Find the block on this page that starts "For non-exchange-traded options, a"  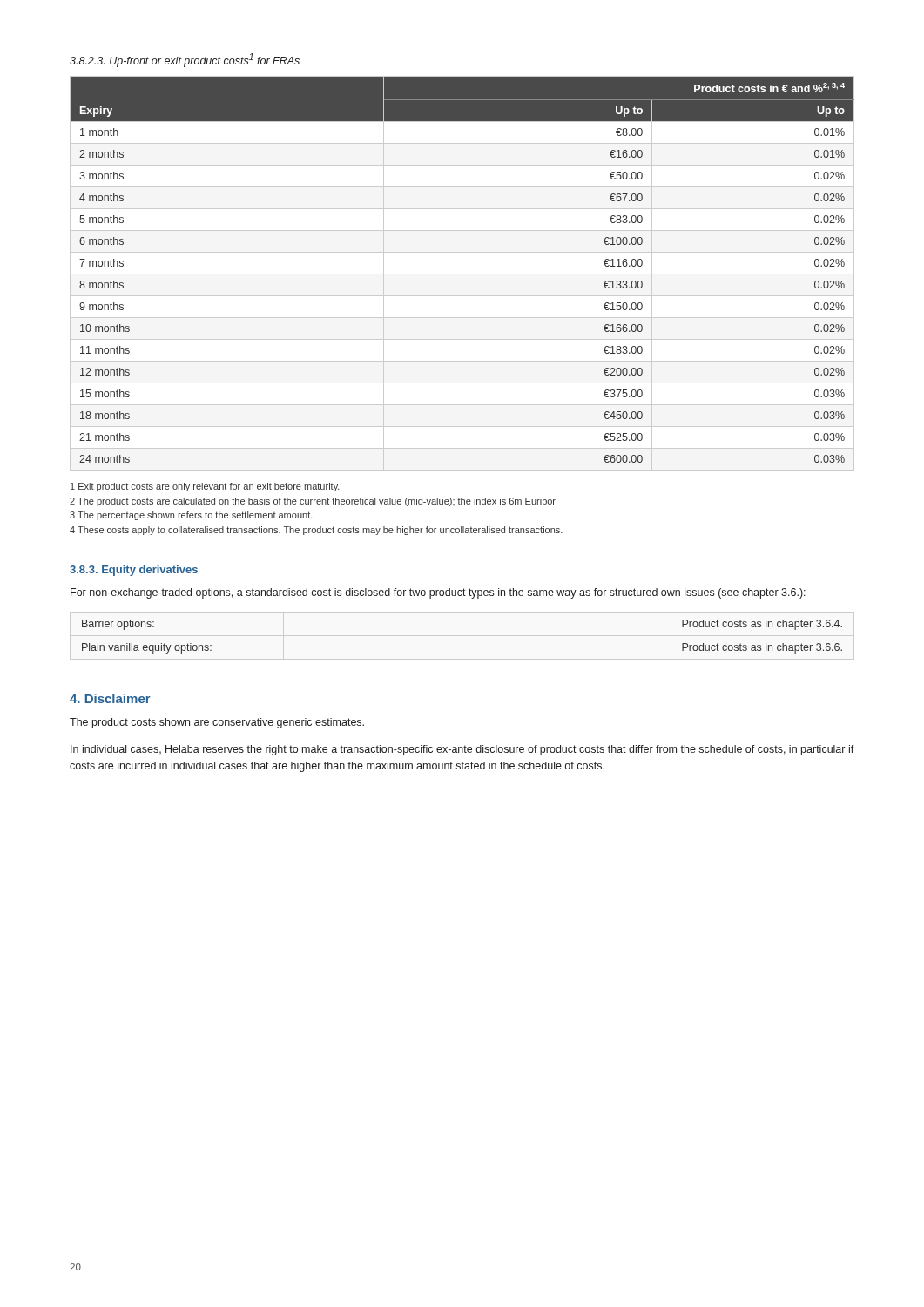click(438, 593)
